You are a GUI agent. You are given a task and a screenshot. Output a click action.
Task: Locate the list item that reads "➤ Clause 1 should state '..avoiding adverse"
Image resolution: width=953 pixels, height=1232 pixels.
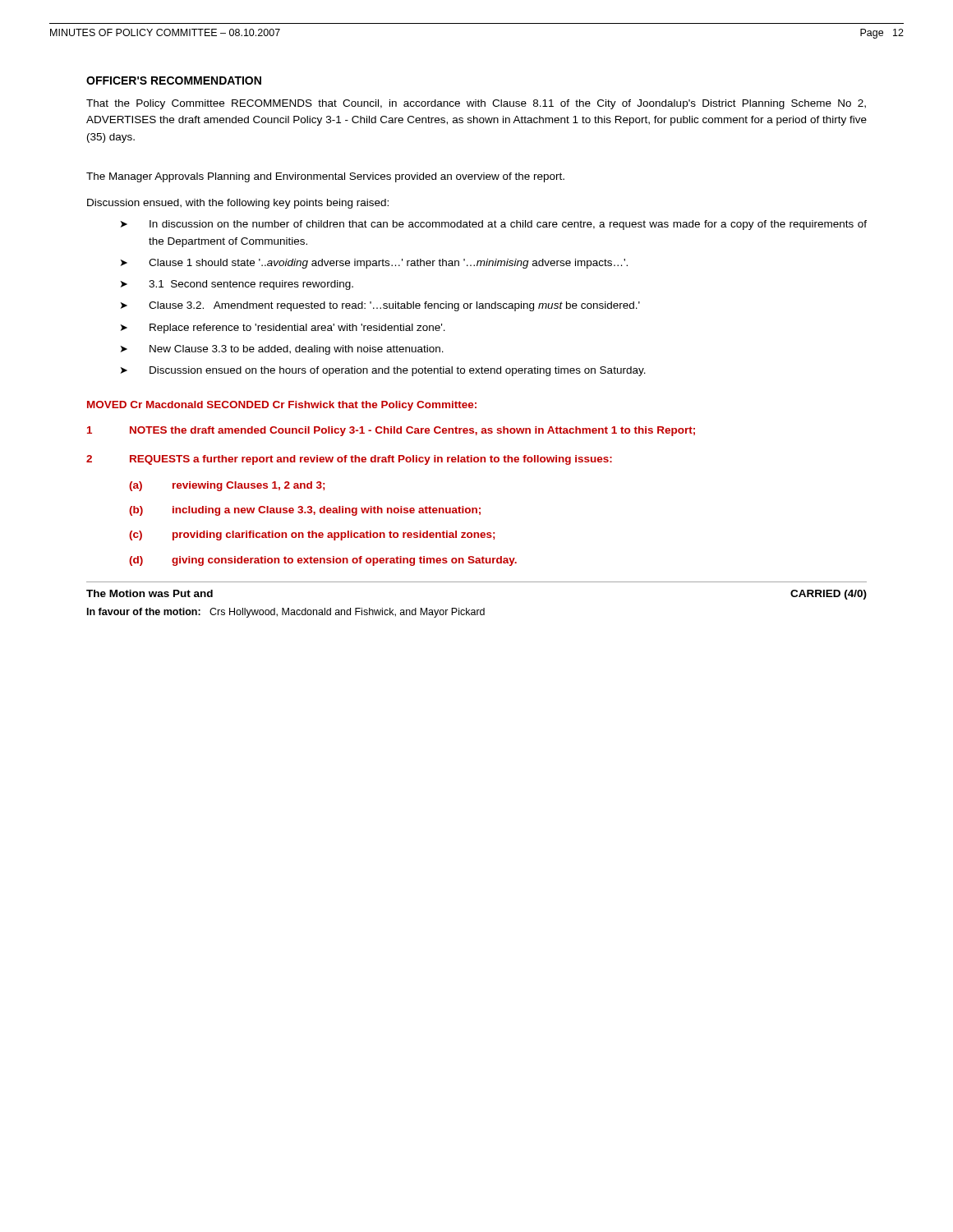(493, 263)
